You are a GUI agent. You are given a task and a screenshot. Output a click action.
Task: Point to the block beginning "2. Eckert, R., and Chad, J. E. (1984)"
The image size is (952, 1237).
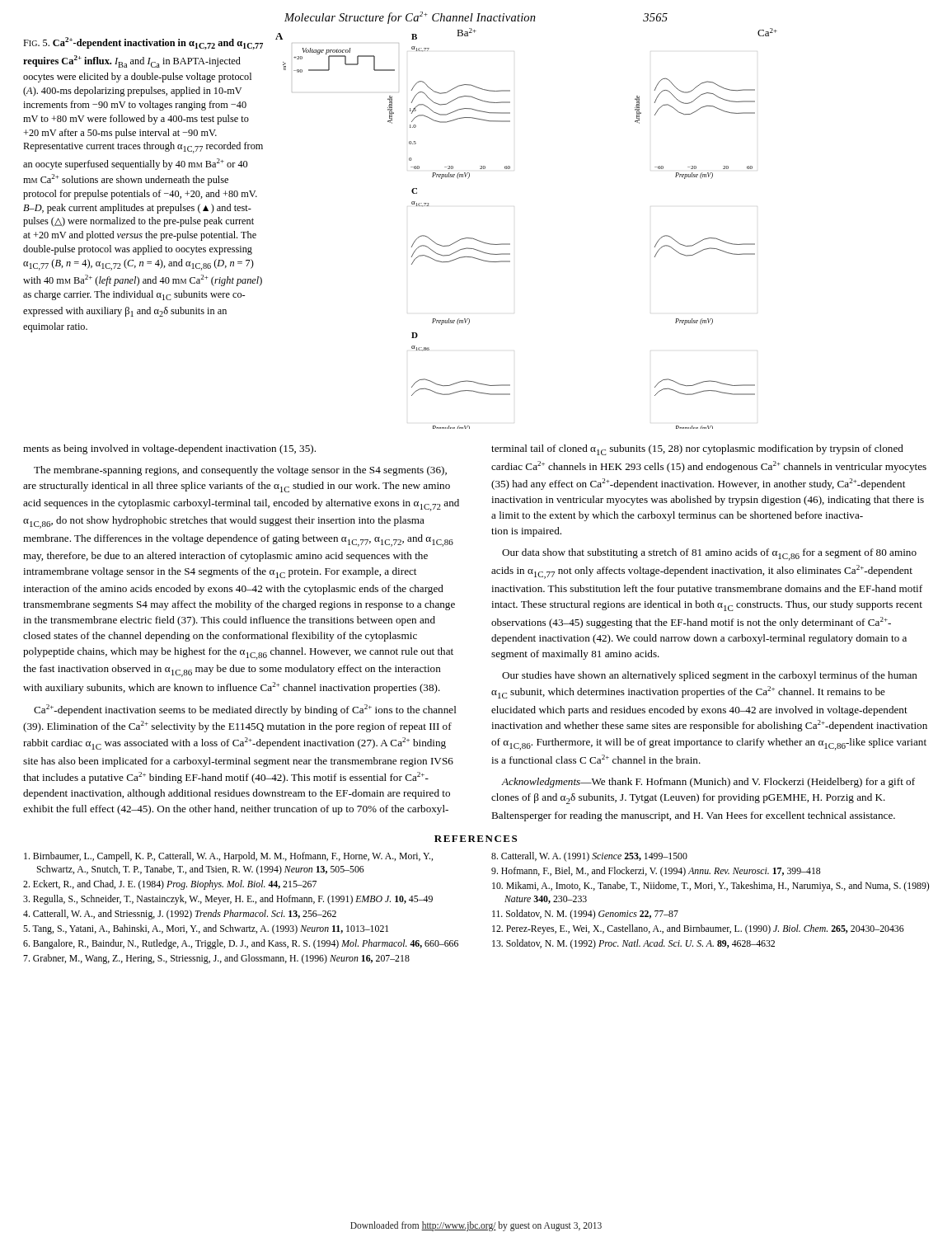(x=170, y=884)
